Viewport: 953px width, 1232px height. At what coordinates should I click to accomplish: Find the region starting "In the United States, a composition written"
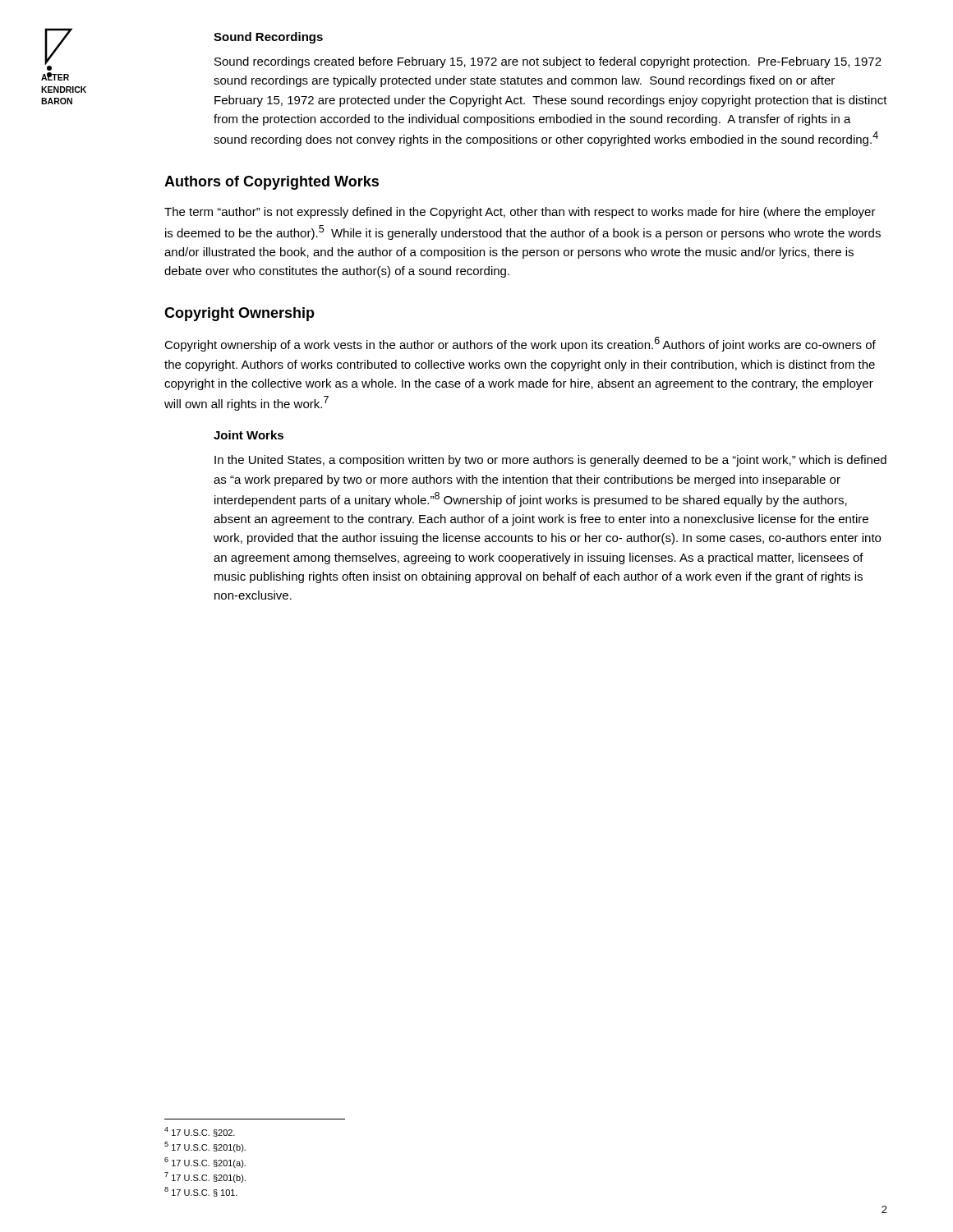point(550,527)
